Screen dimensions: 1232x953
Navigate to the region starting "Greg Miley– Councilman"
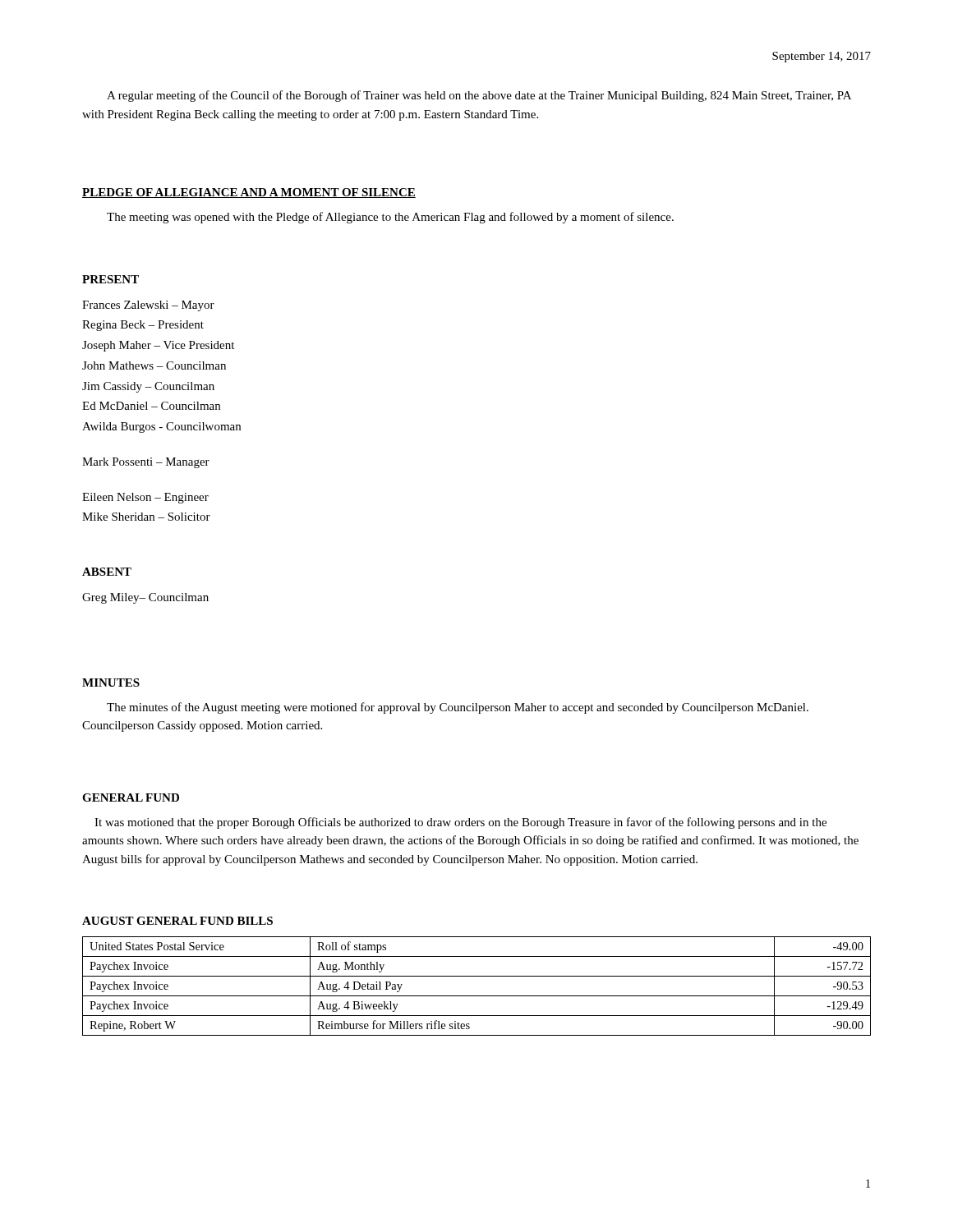(145, 597)
